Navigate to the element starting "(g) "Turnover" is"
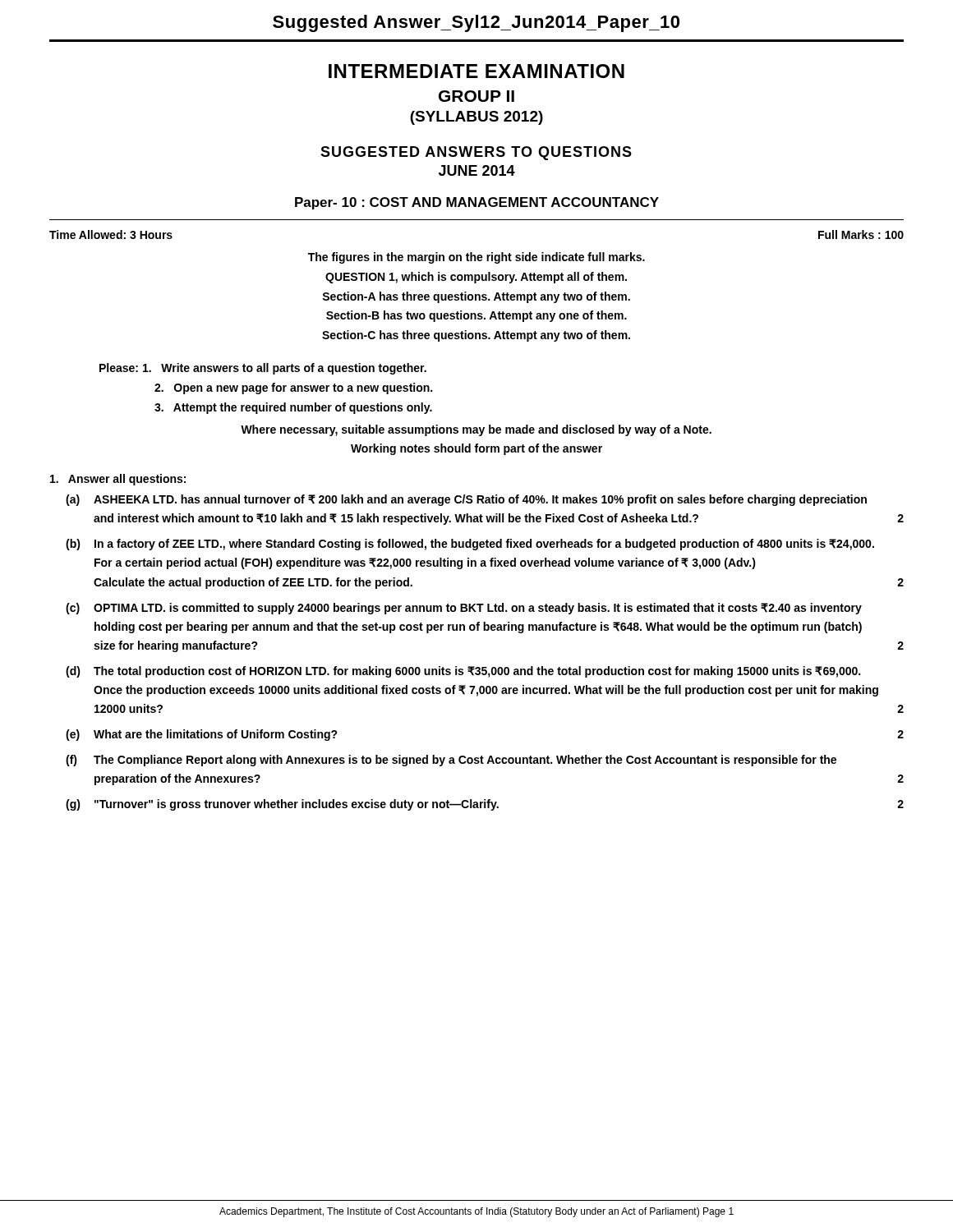Screen dimensions: 1232x953 pyautogui.click(x=485, y=805)
